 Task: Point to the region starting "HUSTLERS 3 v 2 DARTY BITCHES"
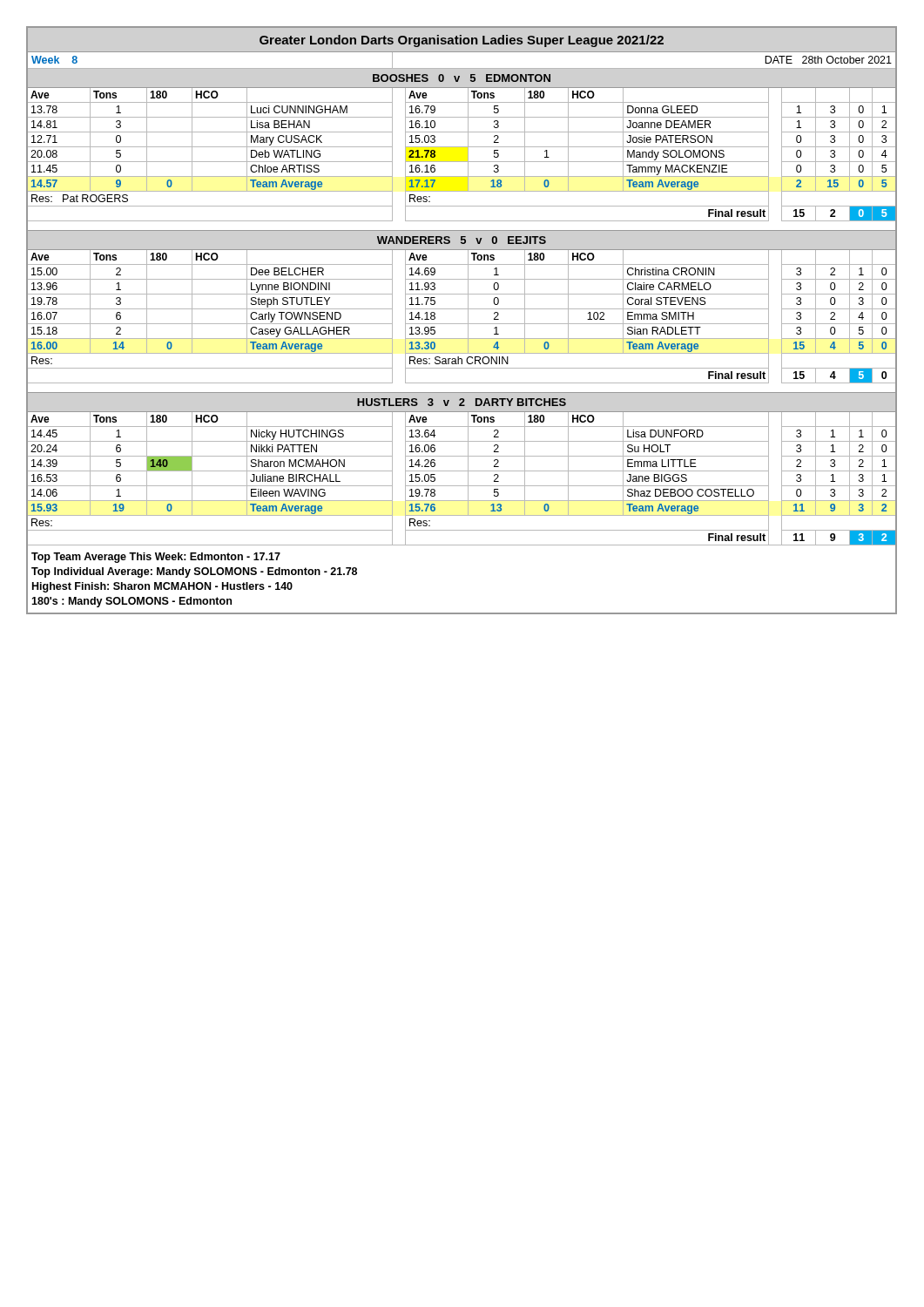pyautogui.click(x=462, y=402)
